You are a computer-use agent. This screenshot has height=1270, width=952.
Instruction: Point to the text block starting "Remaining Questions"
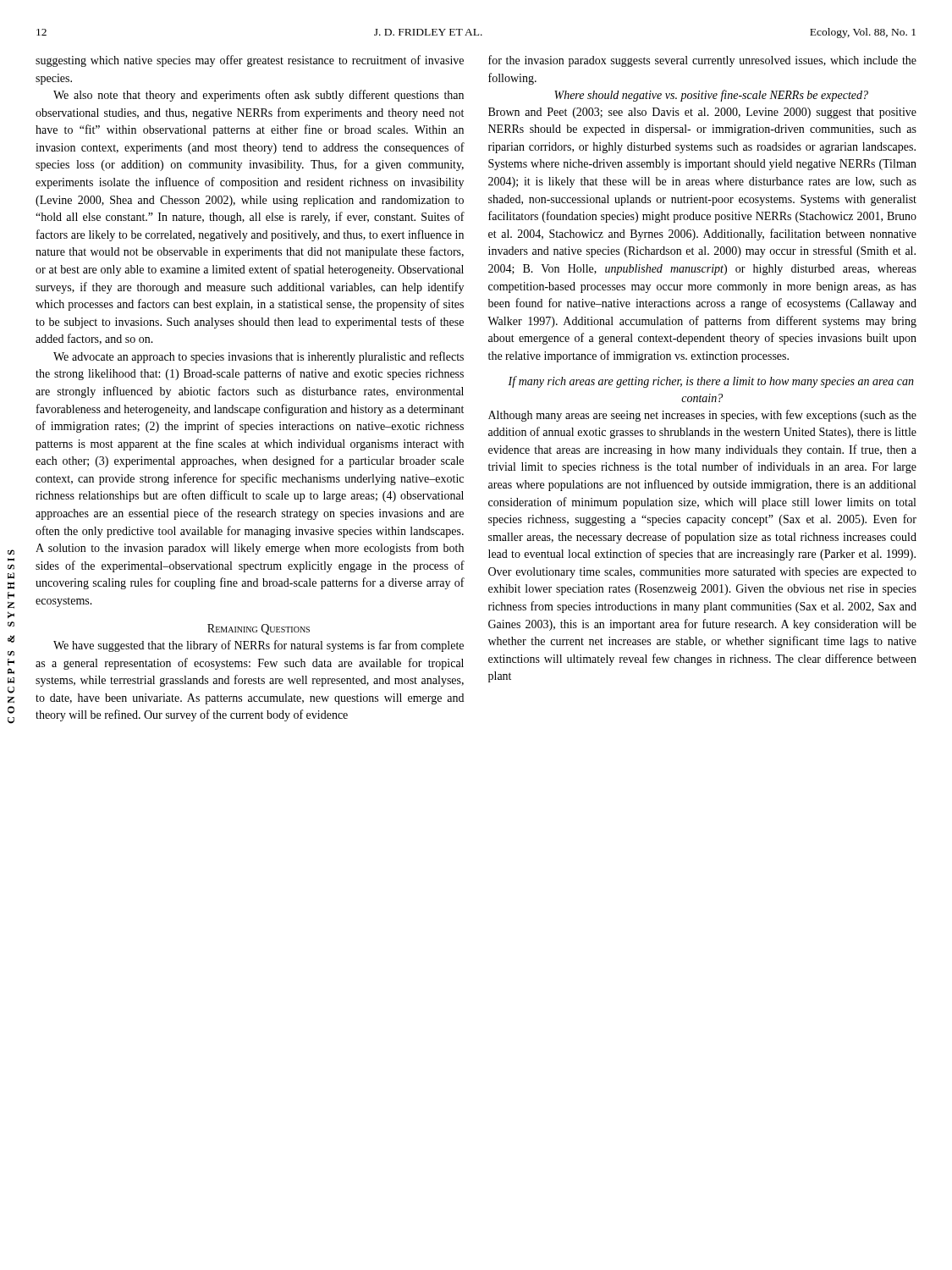click(x=250, y=629)
